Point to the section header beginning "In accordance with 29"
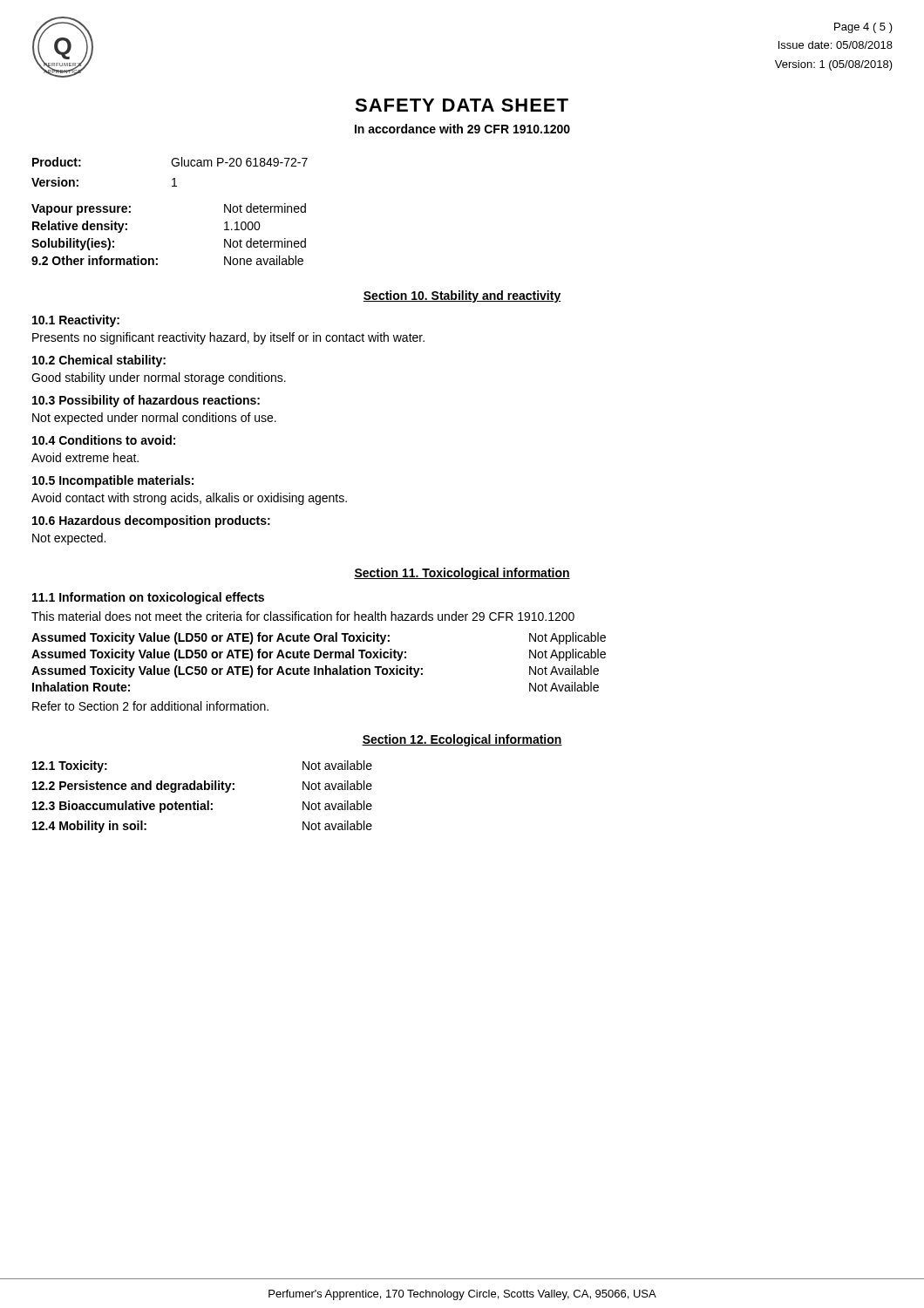Viewport: 924px width, 1308px height. (462, 129)
